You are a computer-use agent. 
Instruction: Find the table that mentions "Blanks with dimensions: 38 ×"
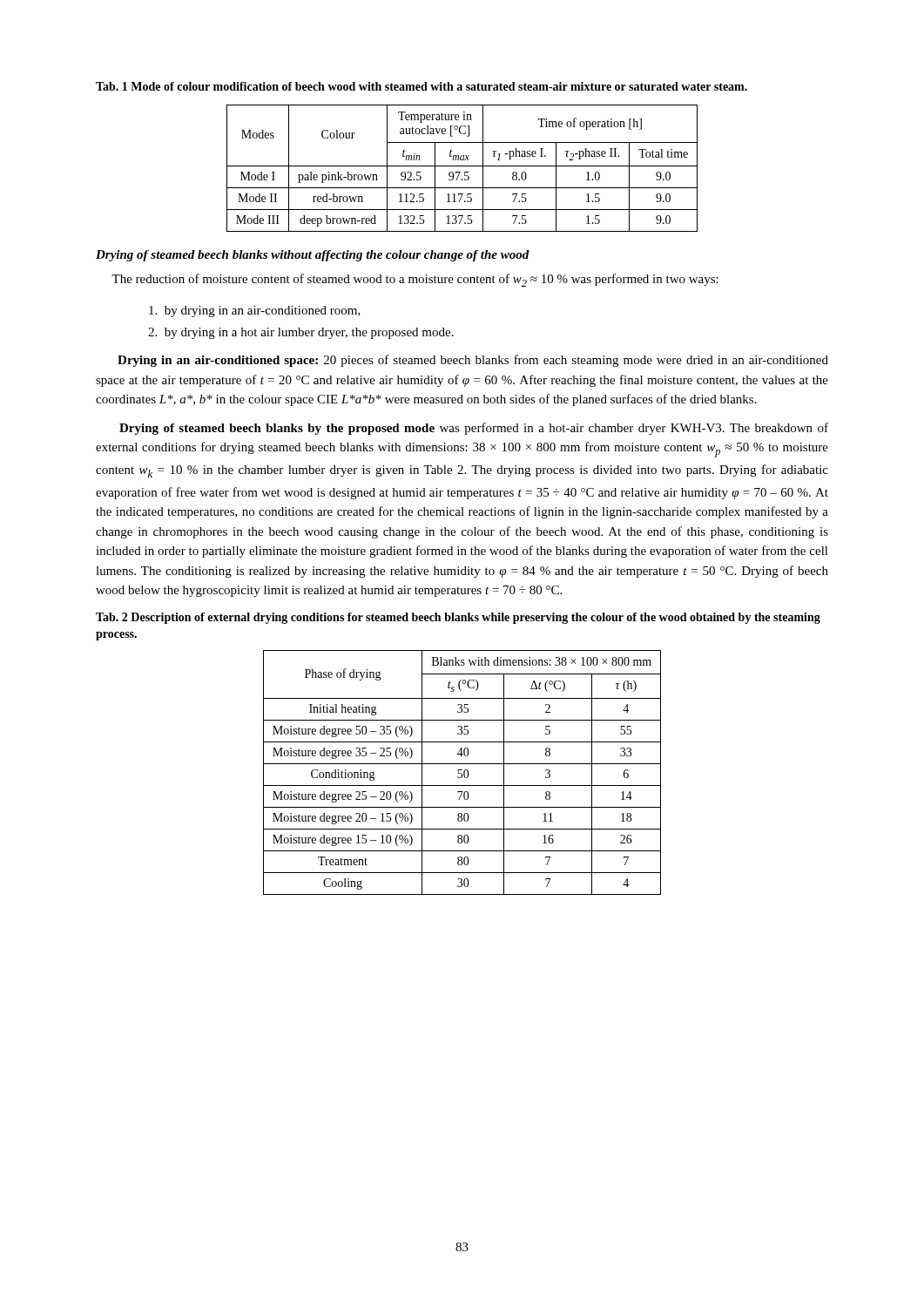coord(462,772)
